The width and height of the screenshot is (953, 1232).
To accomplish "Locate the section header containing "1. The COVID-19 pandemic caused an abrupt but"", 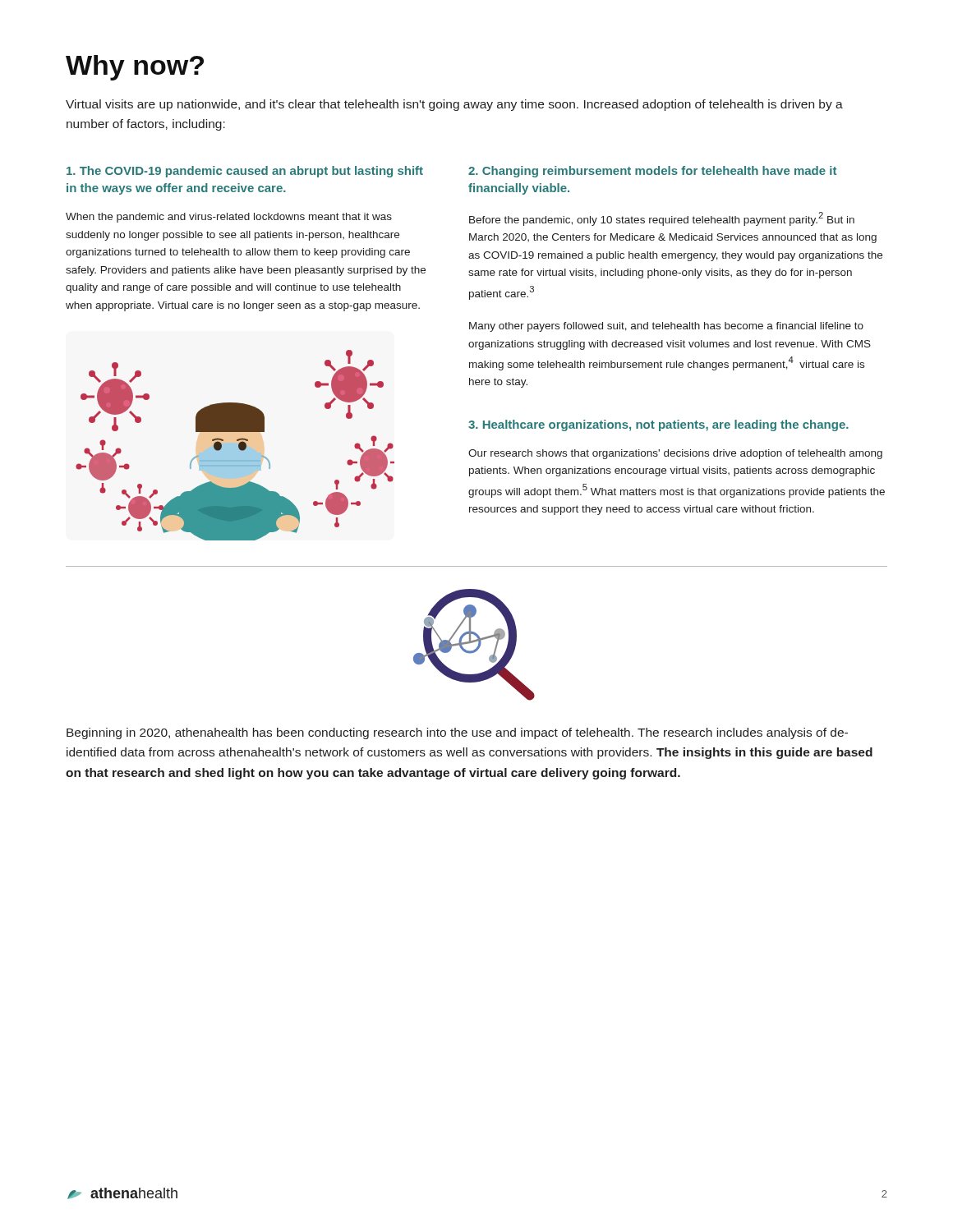I will [x=246, y=179].
